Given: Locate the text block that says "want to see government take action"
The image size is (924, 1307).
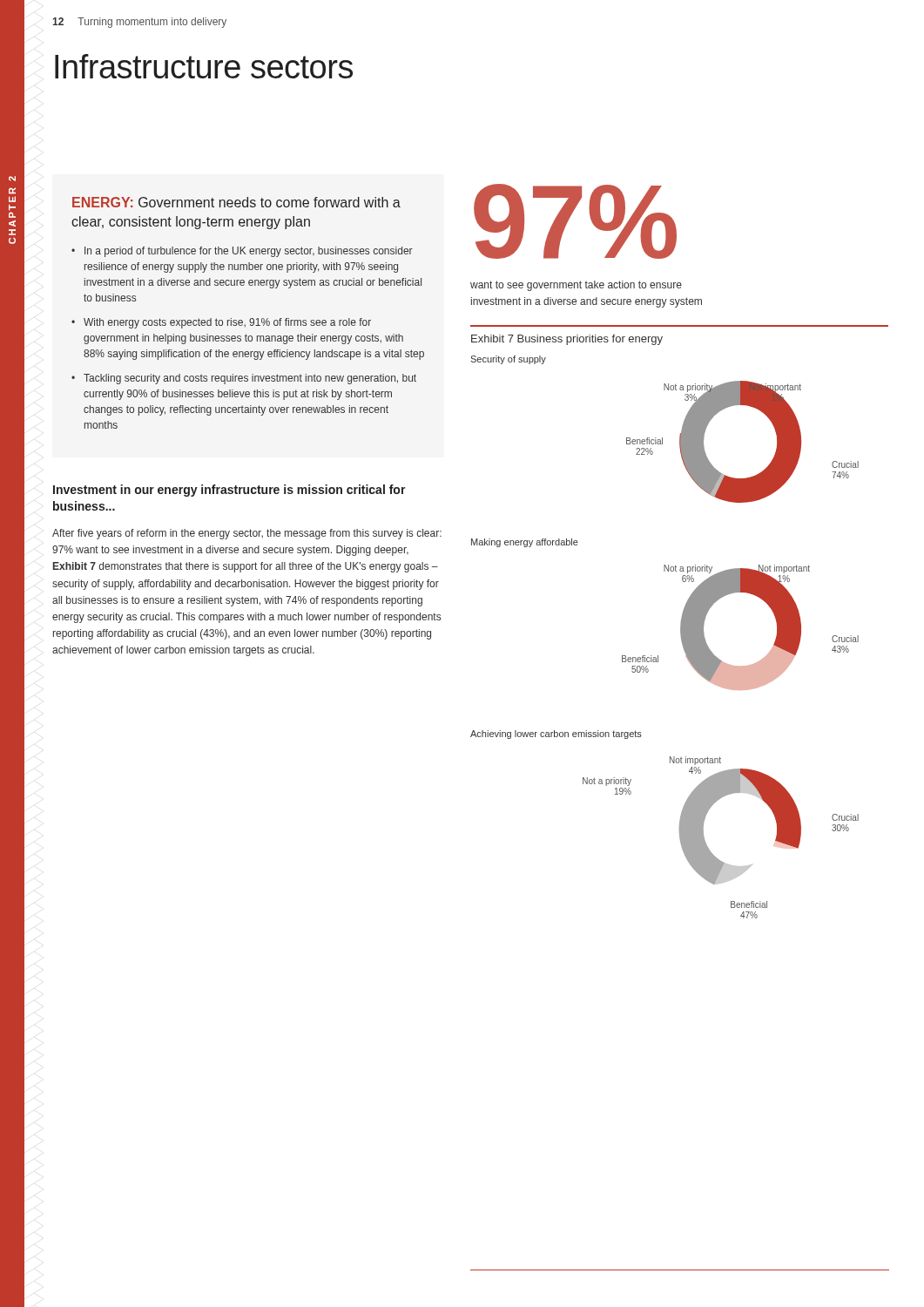Looking at the screenshot, I should 586,293.
